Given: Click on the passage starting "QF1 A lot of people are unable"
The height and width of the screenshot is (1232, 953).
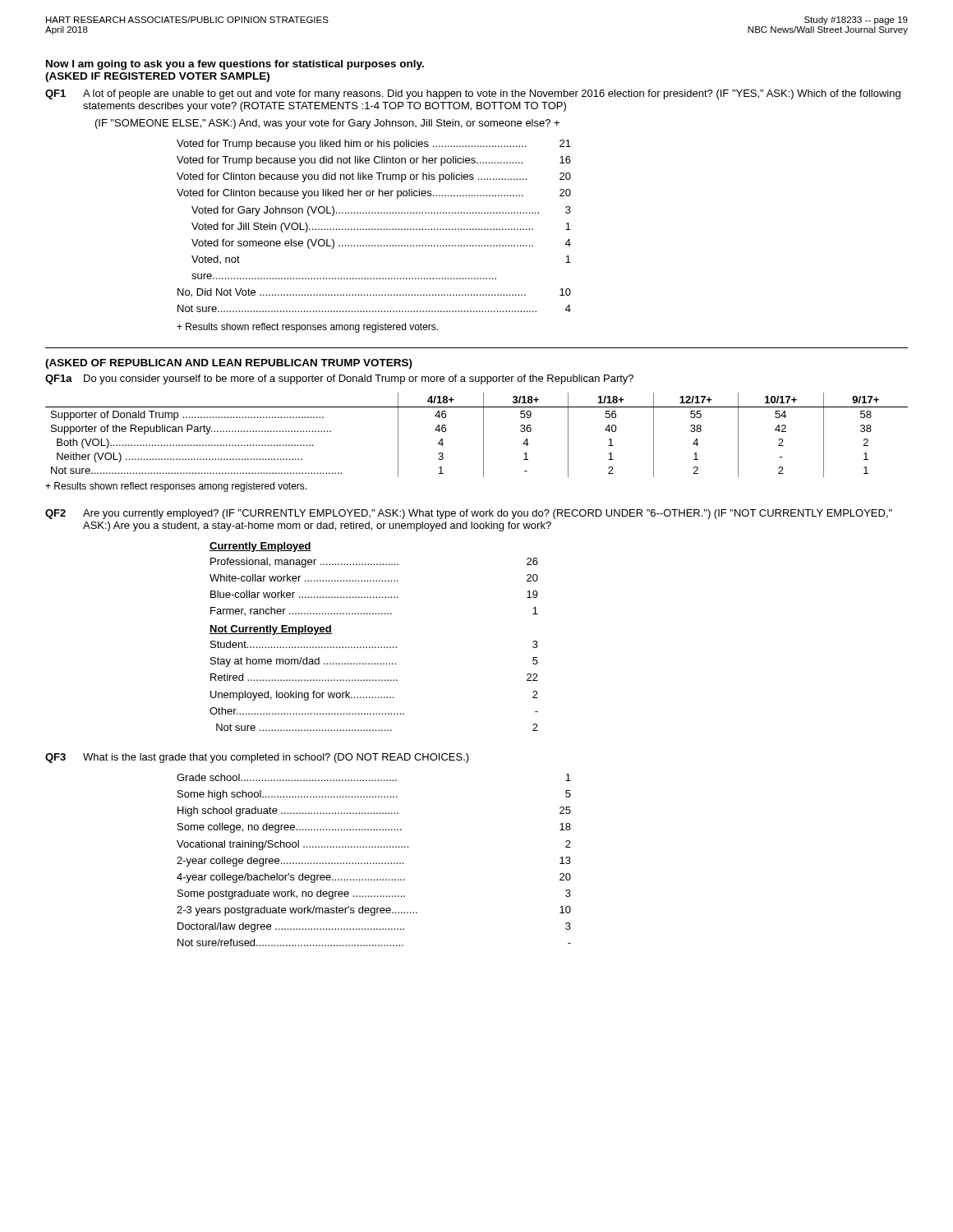Looking at the screenshot, I should tap(476, 99).
